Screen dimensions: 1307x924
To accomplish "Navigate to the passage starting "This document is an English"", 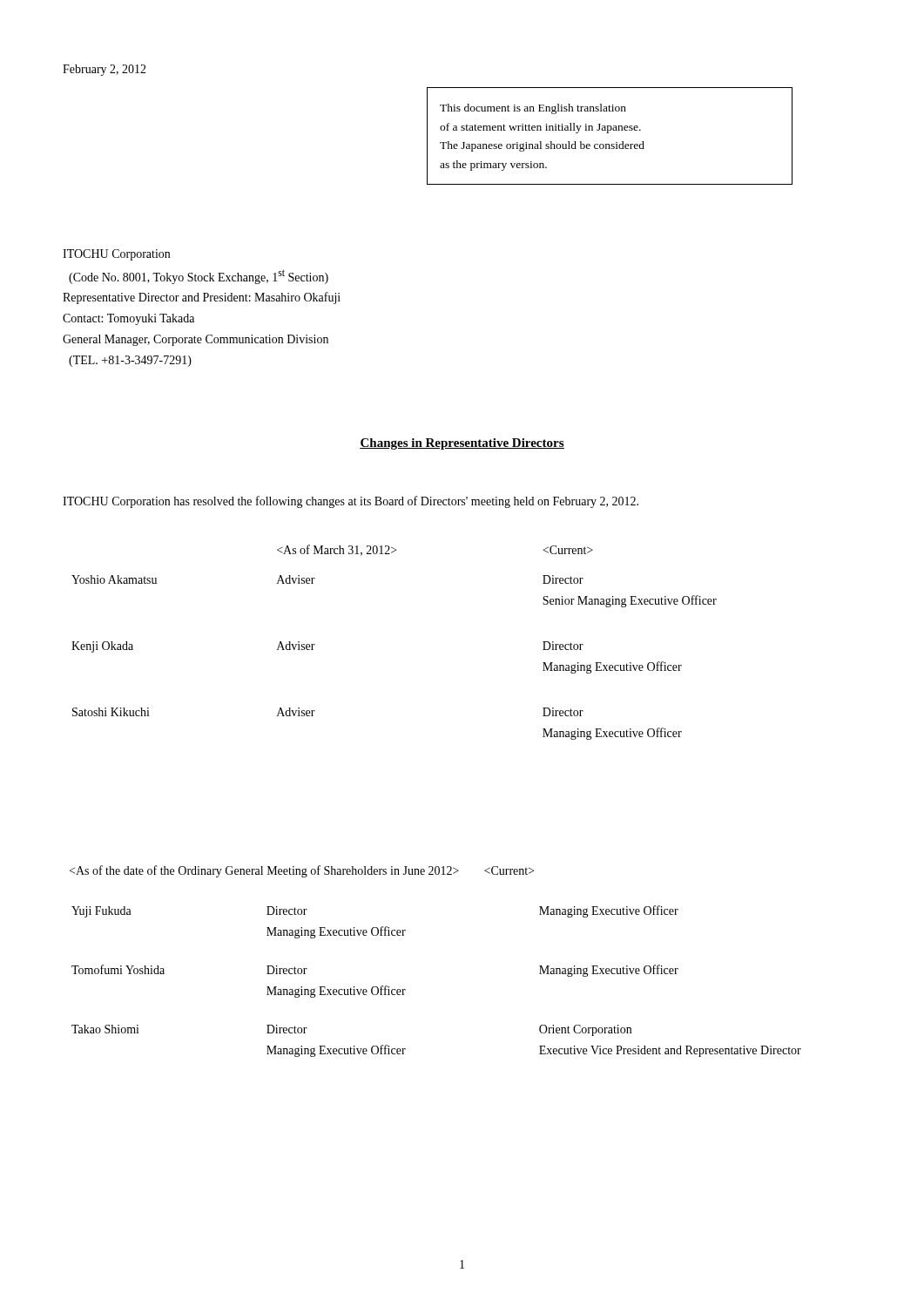I will coord(542,136).
